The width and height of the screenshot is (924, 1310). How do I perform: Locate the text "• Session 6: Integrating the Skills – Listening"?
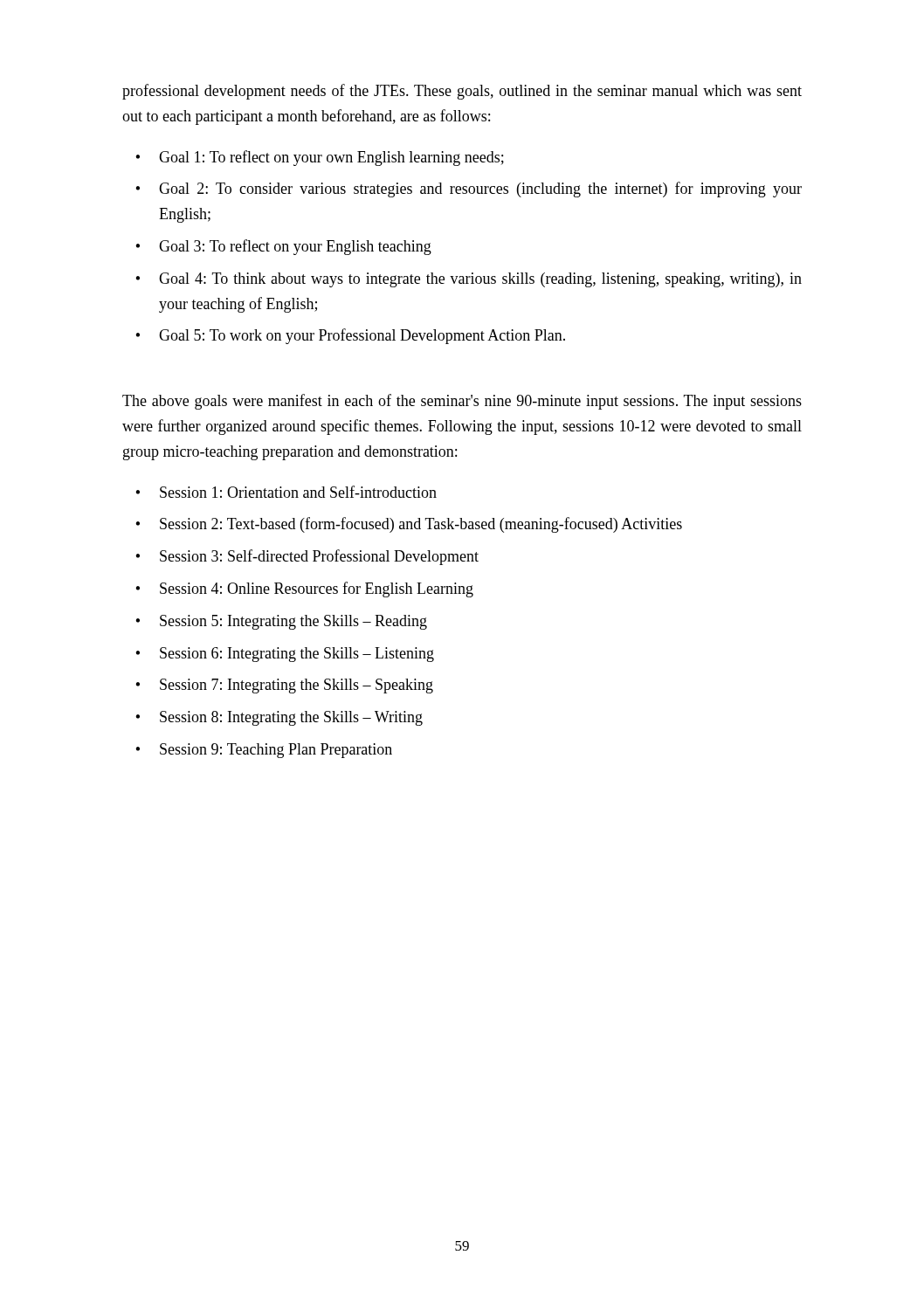(285, 655)
